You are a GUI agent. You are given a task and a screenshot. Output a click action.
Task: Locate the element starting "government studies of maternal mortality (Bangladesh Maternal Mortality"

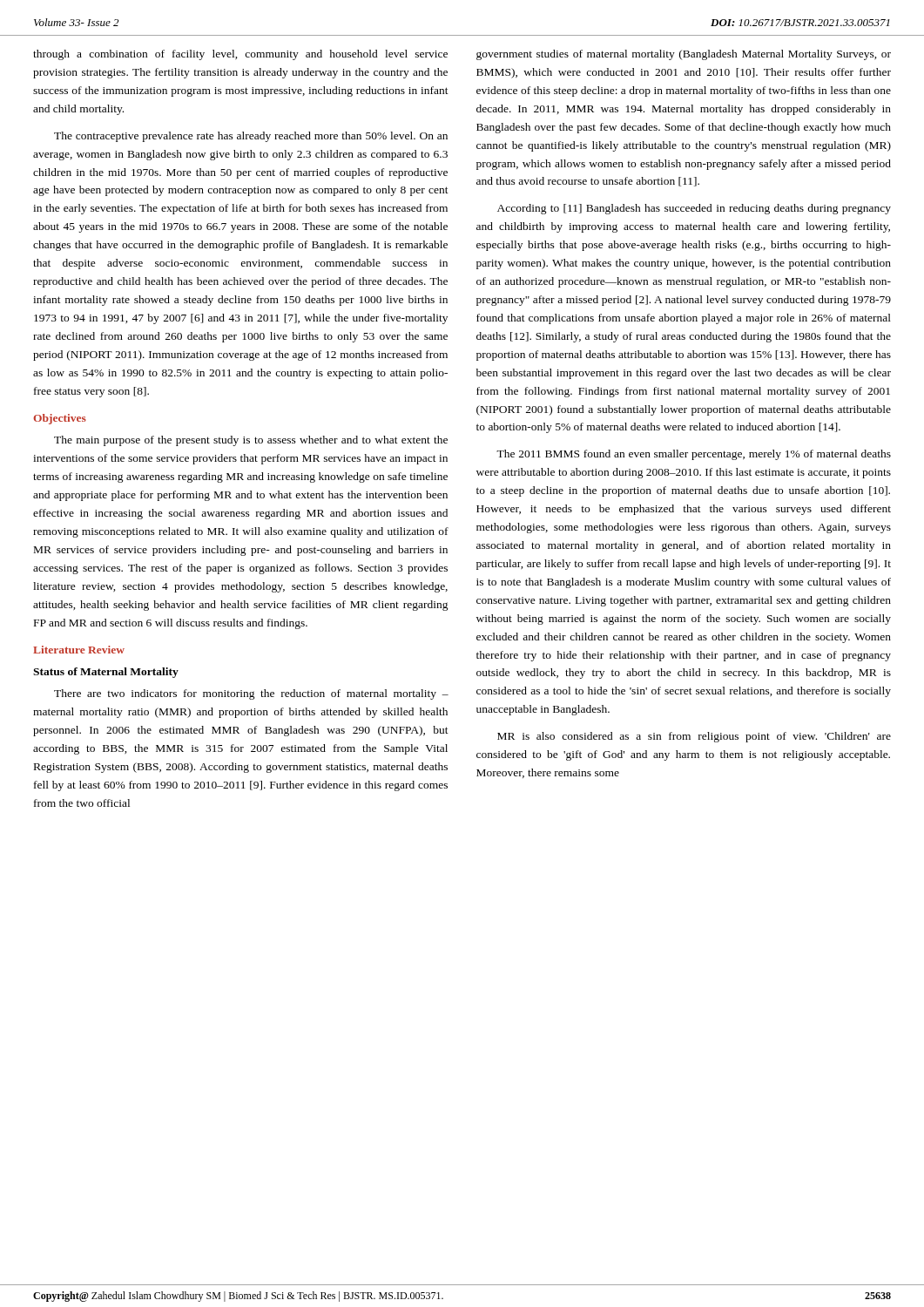(683, 118)
